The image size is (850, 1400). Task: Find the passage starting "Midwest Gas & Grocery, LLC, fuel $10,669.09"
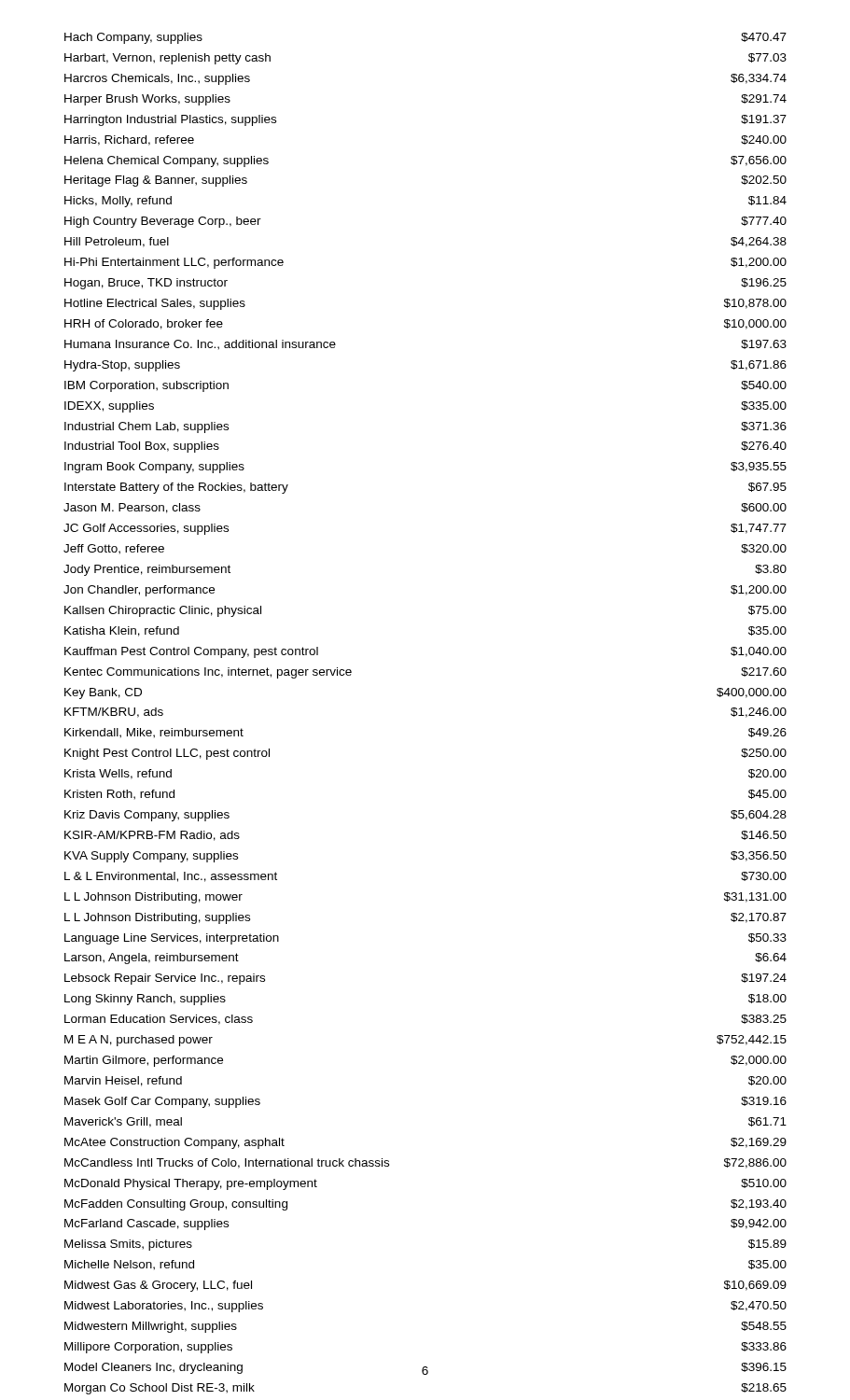(x=157, y=1285)
